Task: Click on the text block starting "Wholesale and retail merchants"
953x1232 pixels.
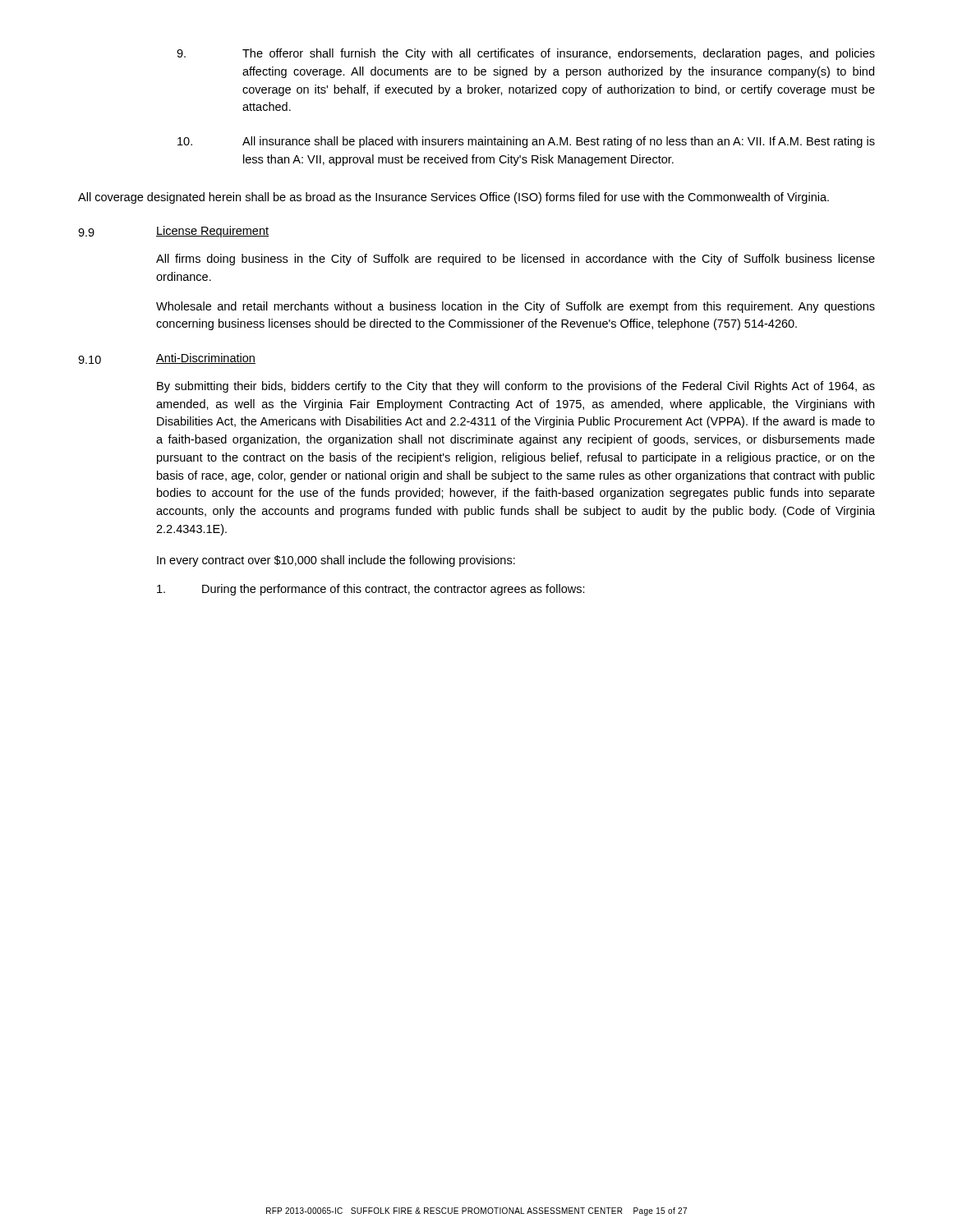Action: pos(516,315)
